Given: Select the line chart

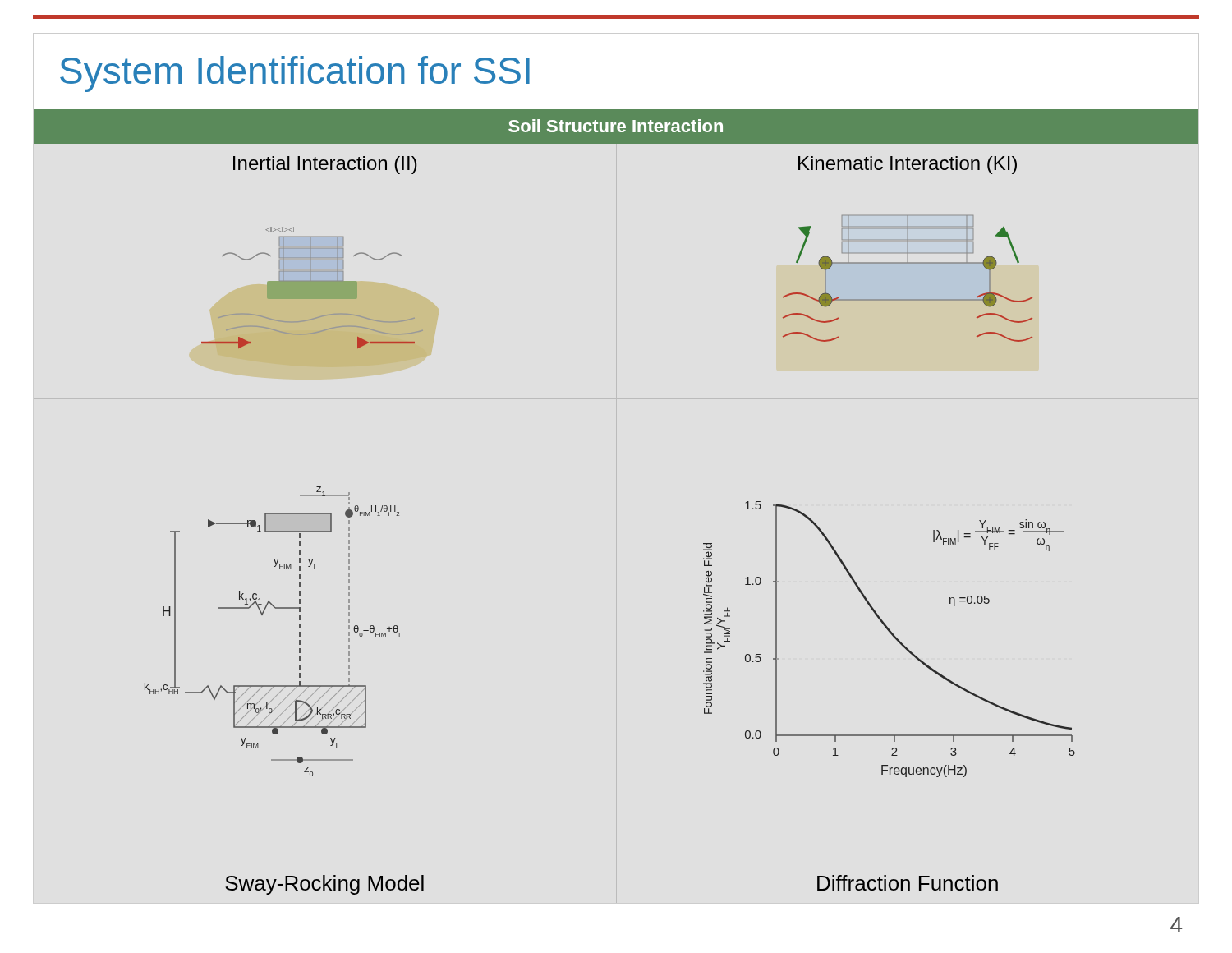Looking at the screenshot, I should pyautogui.click(x=907, y=637).
